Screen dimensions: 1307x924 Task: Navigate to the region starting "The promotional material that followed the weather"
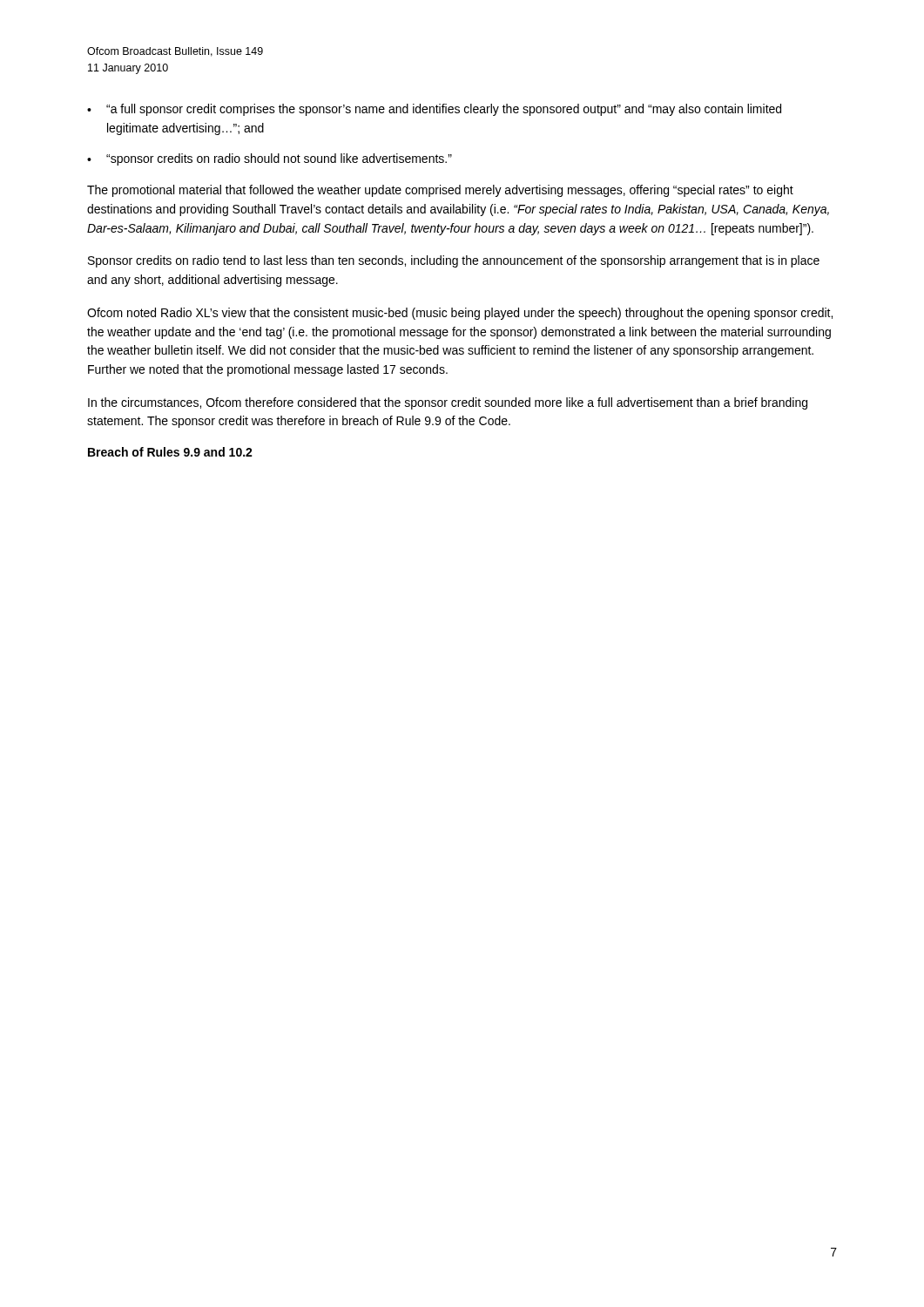[459, 209]
